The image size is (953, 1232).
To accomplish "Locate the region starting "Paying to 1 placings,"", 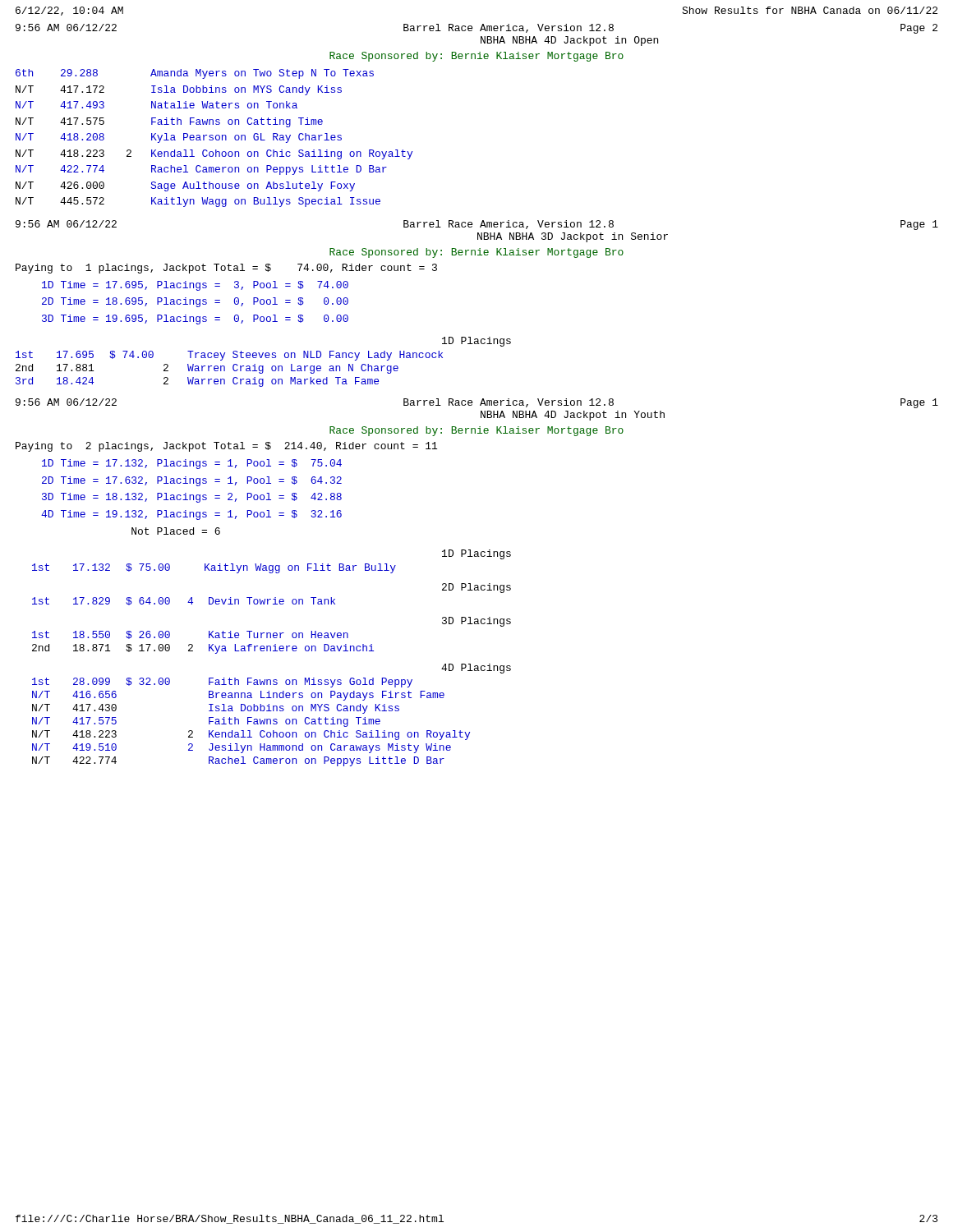I will pyautogui.click(x=226, y=268).
